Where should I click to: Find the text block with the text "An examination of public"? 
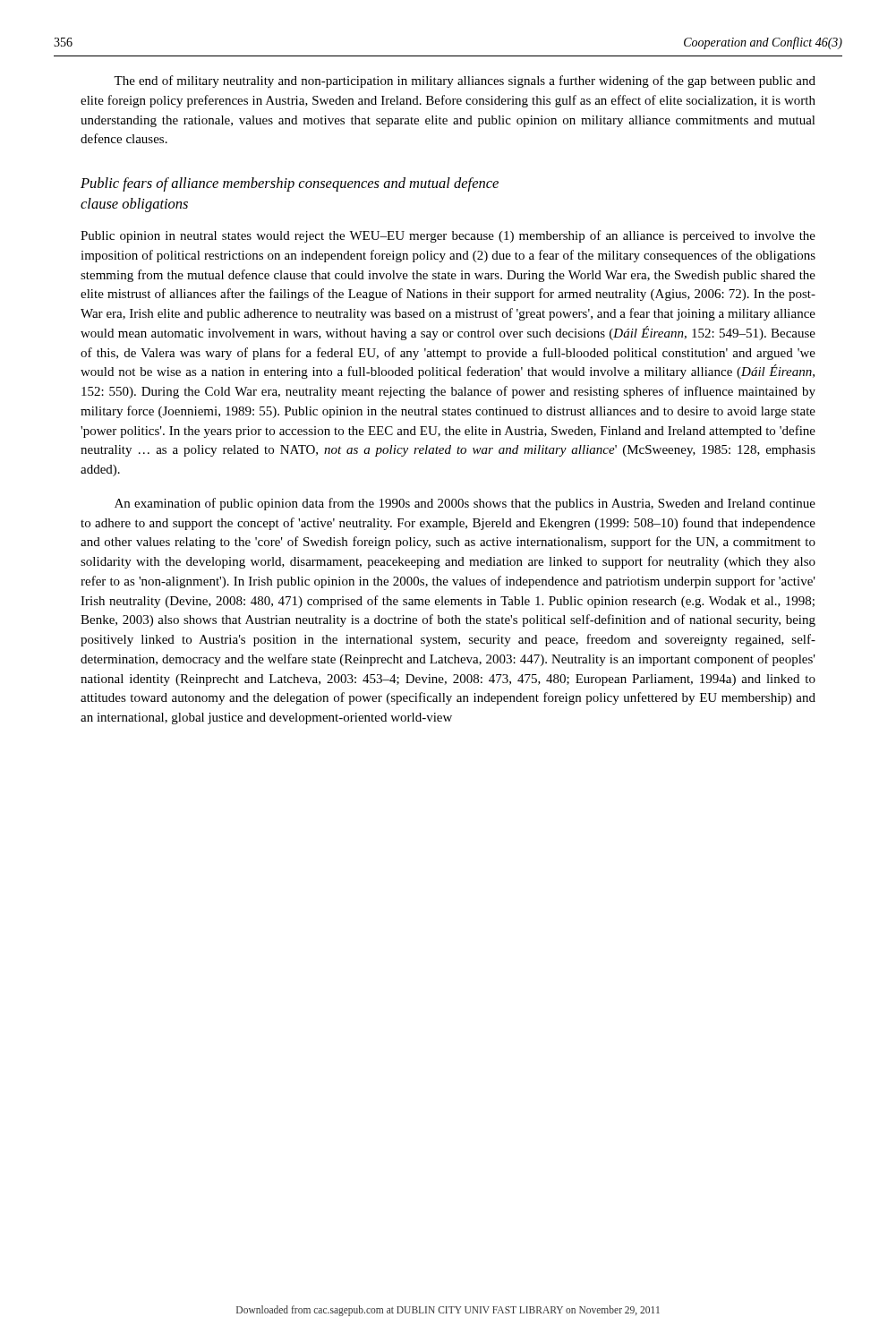pyautogui.click(x=448, y=611)
